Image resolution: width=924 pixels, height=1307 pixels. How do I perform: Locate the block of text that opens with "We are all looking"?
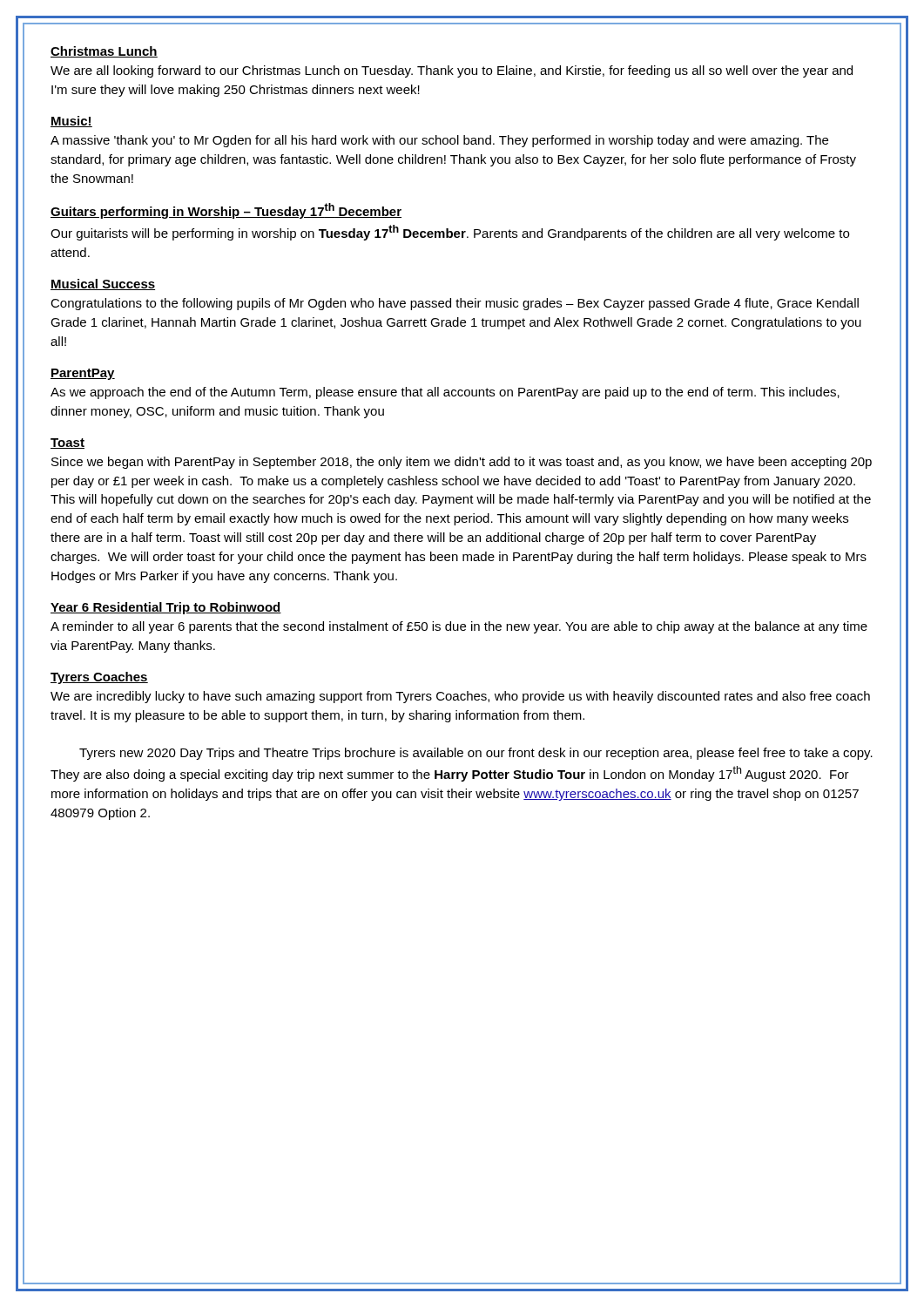452,80
